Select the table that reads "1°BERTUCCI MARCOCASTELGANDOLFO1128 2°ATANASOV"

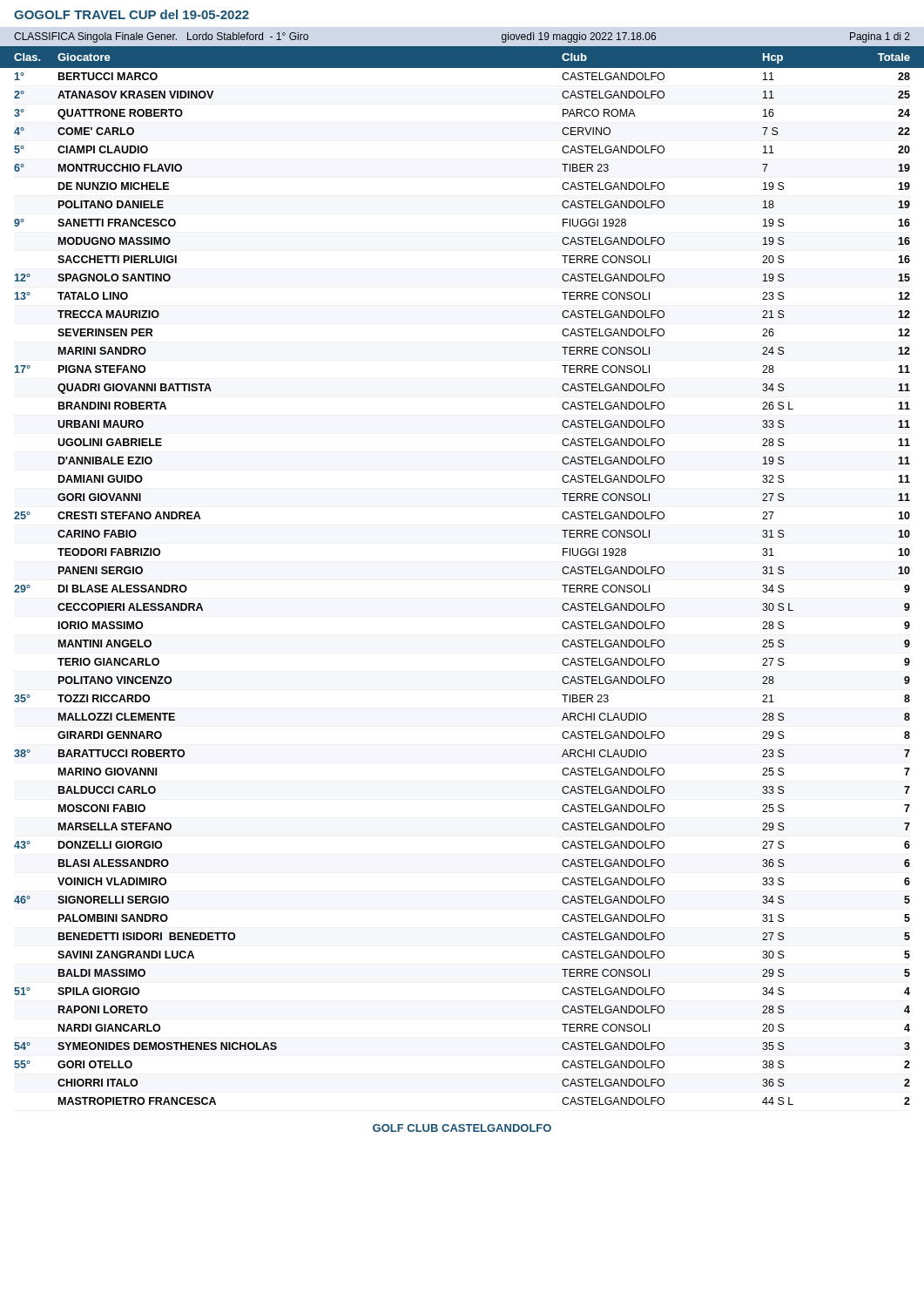462,589
